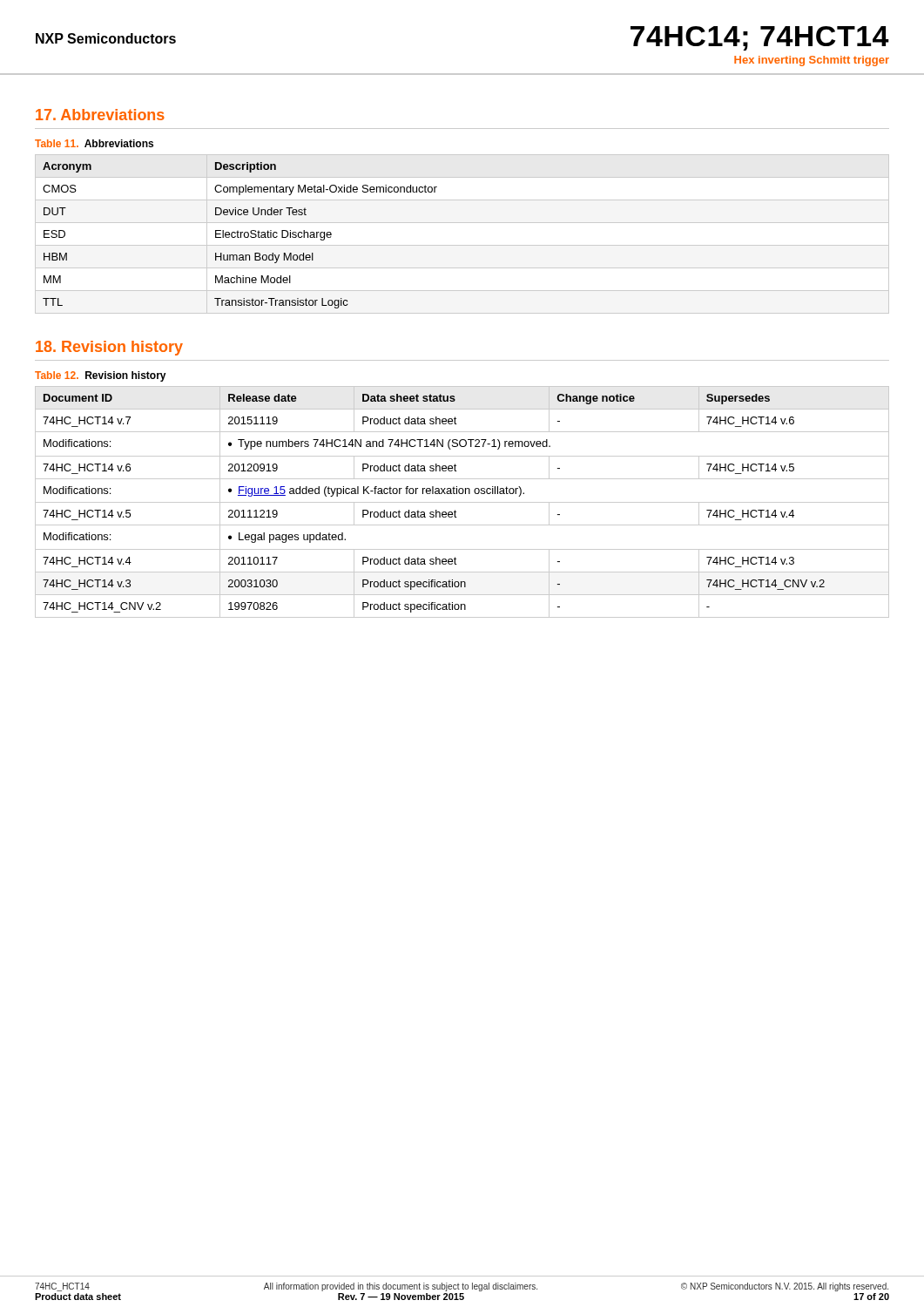Find the table that mentions "Machine Model"

point(462,234)
